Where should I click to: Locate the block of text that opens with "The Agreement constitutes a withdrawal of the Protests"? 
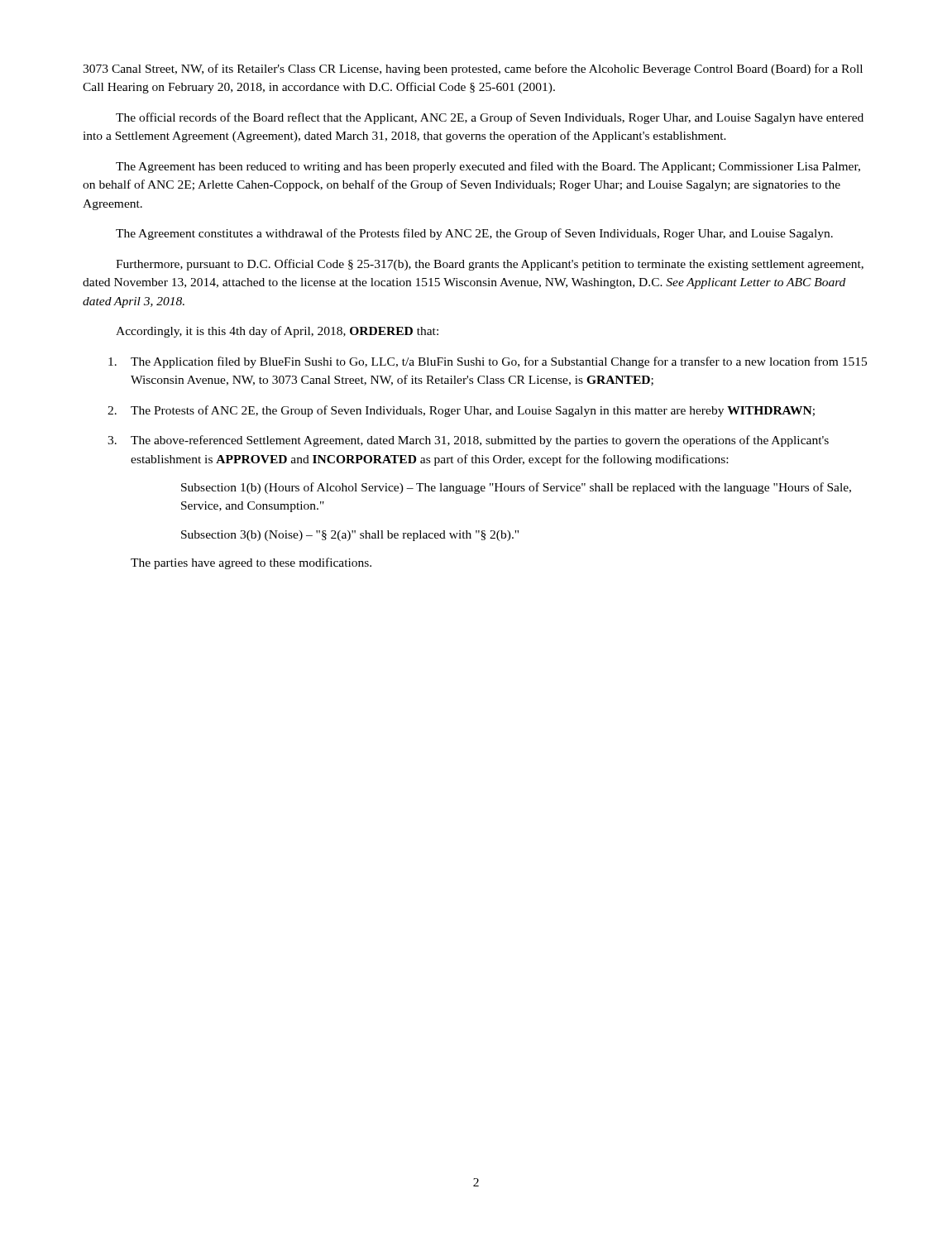pyautogui.click(x=475, y=233)
